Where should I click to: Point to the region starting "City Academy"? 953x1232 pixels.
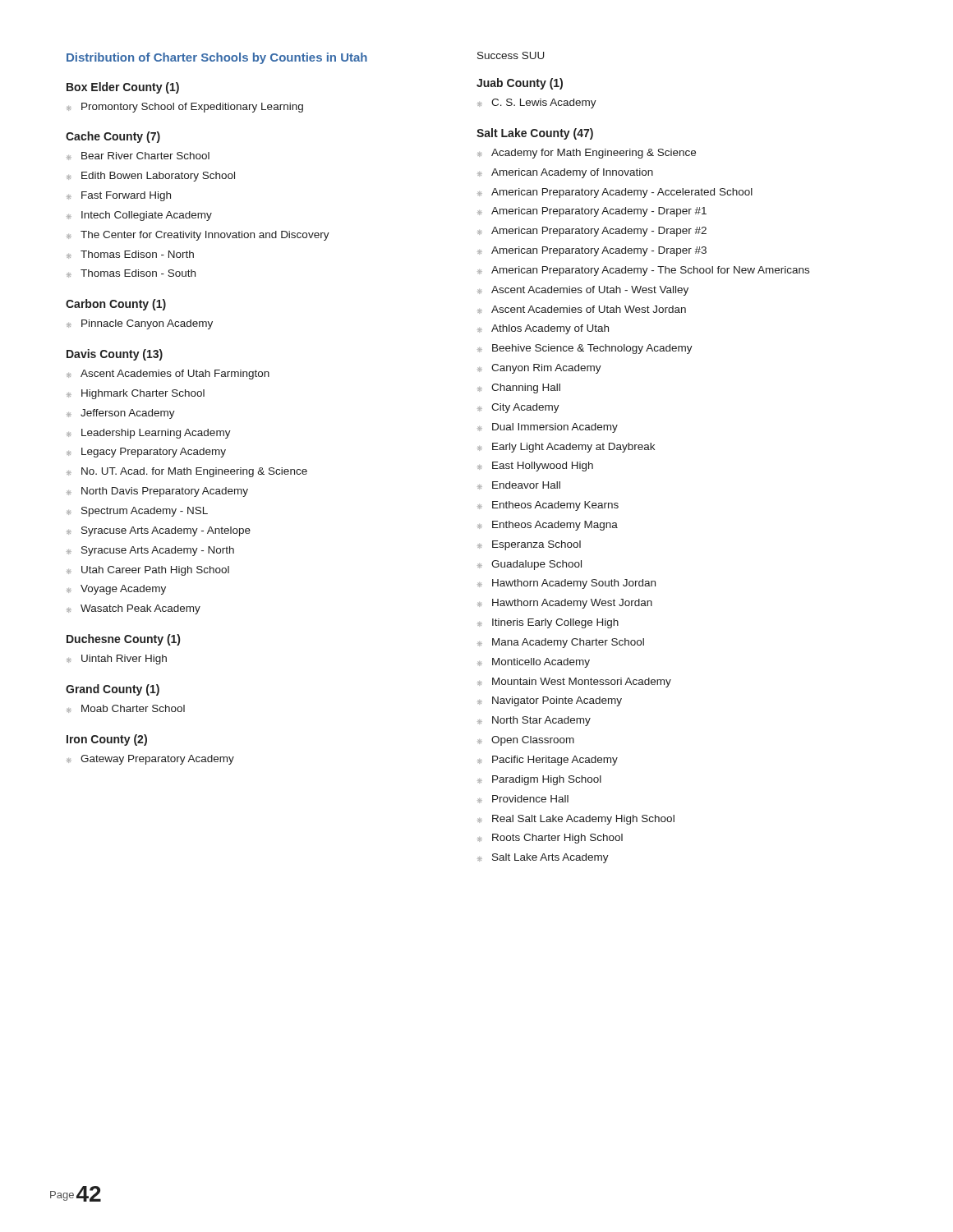(518, 408)
